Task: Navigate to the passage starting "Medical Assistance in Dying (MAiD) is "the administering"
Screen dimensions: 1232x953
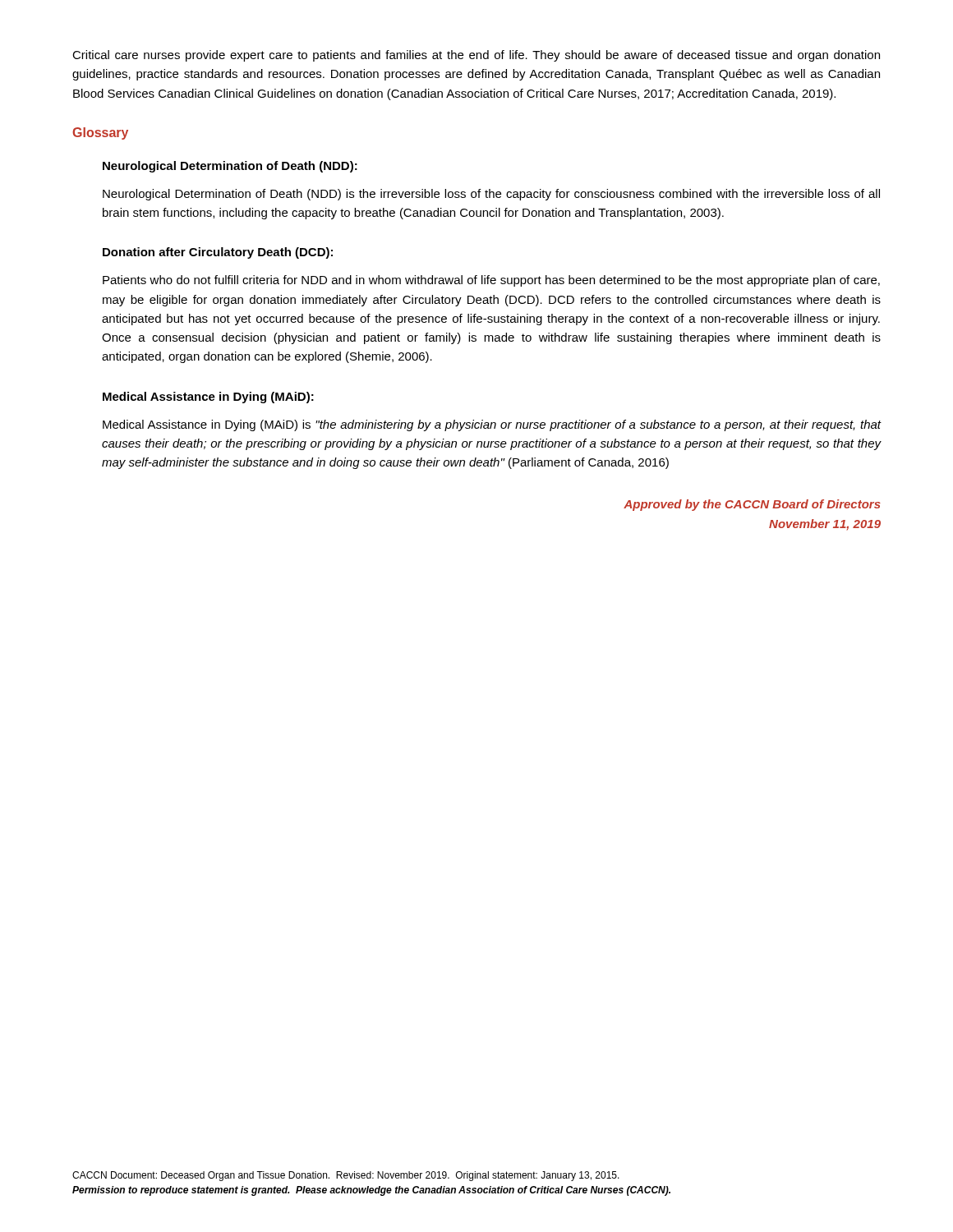Action: coord(491,443)
